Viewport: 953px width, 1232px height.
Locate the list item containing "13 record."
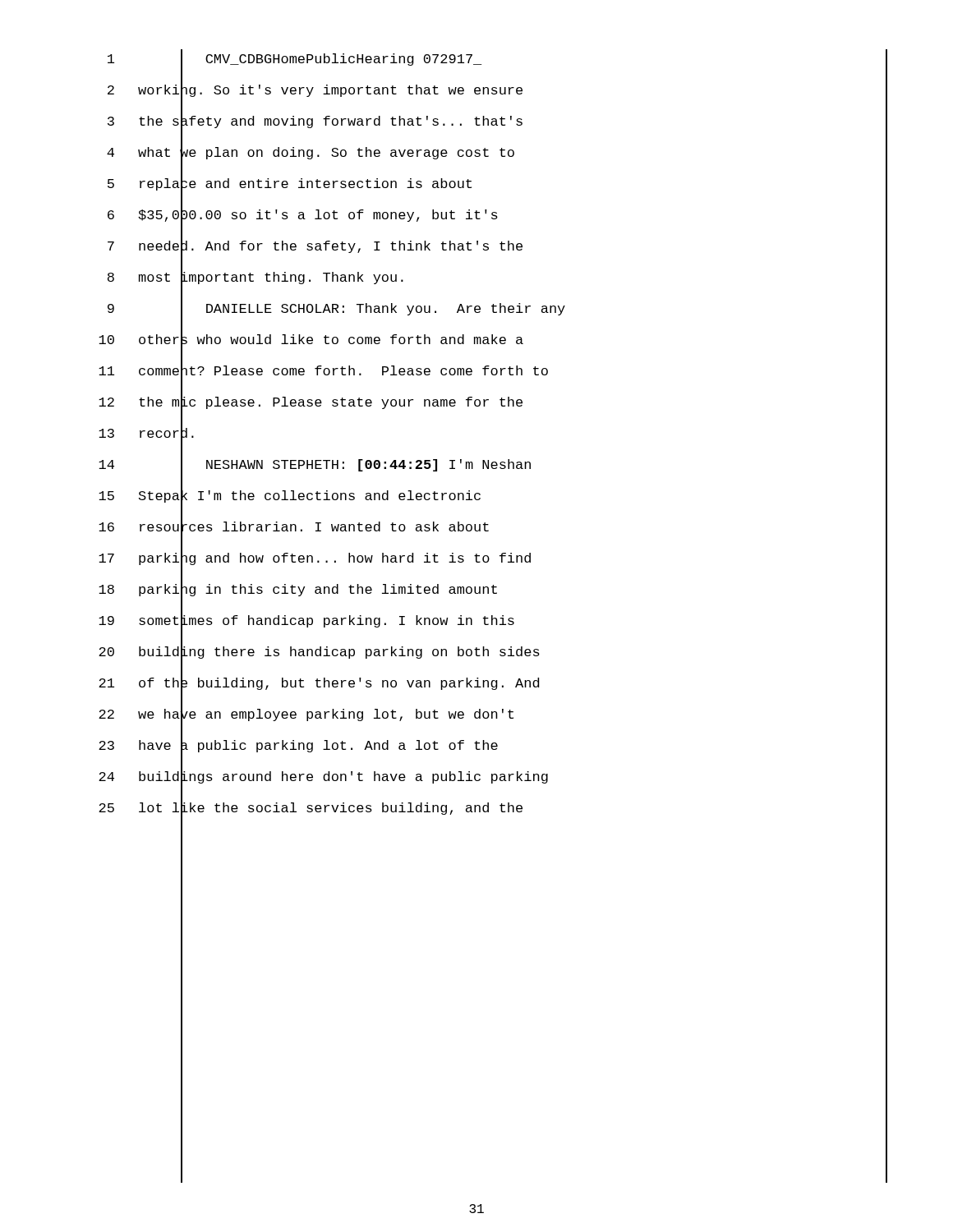pos(185,436)
